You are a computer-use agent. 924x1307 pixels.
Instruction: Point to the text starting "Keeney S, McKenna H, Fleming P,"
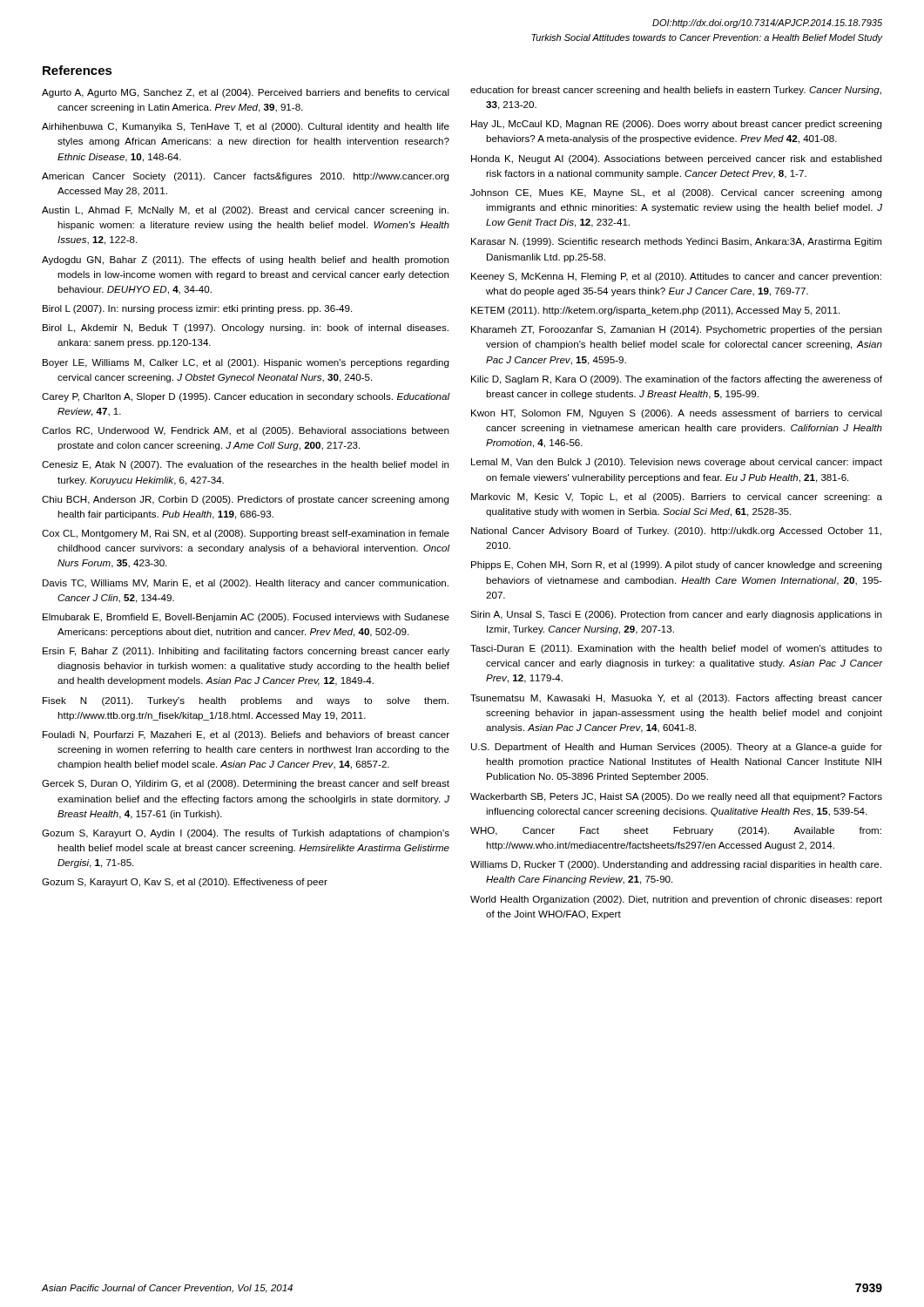676,283
